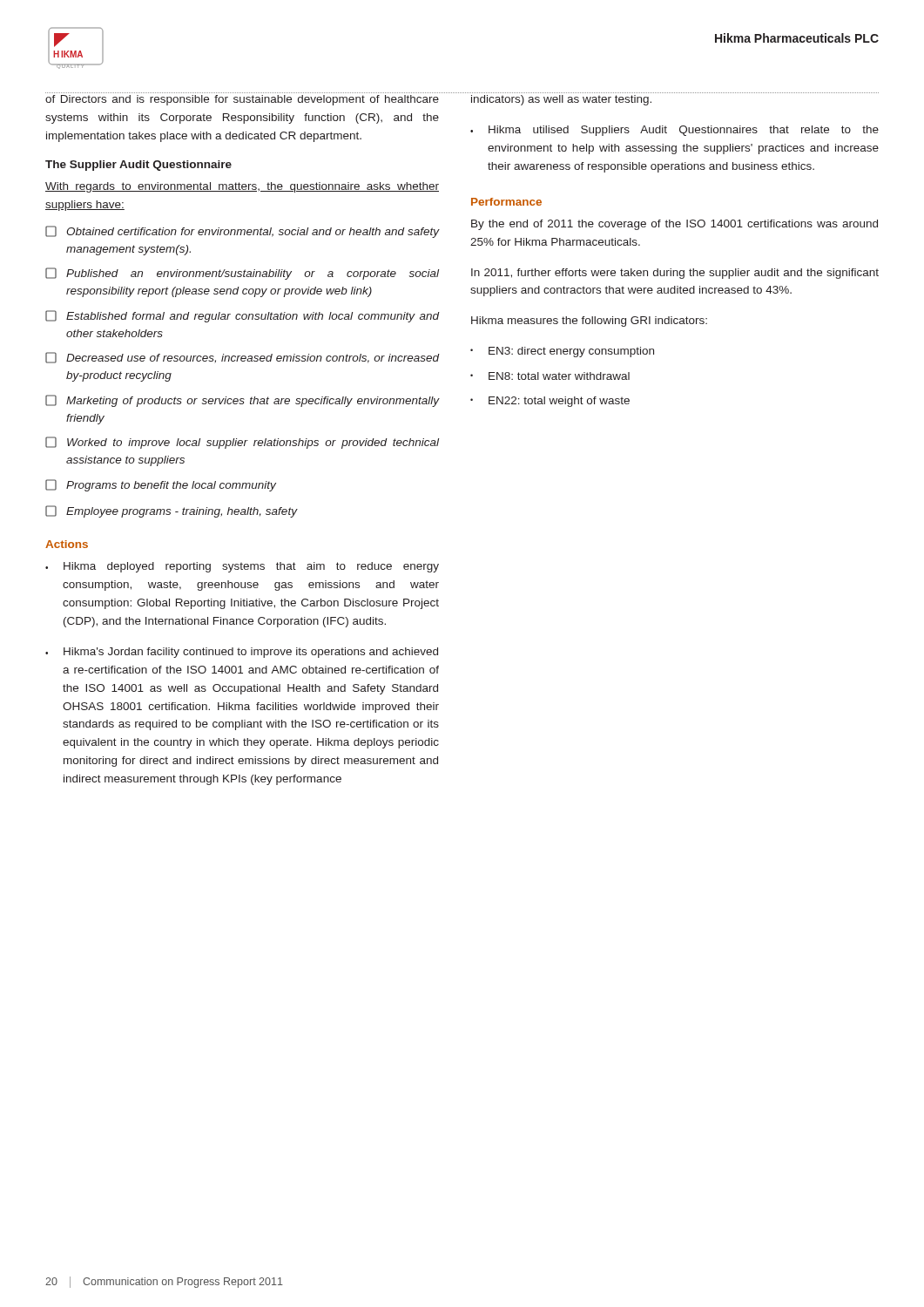Select the text block starting "Hikma measures the following GRI indicators:"
Screen dimensions: 1307x924
pos(589,320)
